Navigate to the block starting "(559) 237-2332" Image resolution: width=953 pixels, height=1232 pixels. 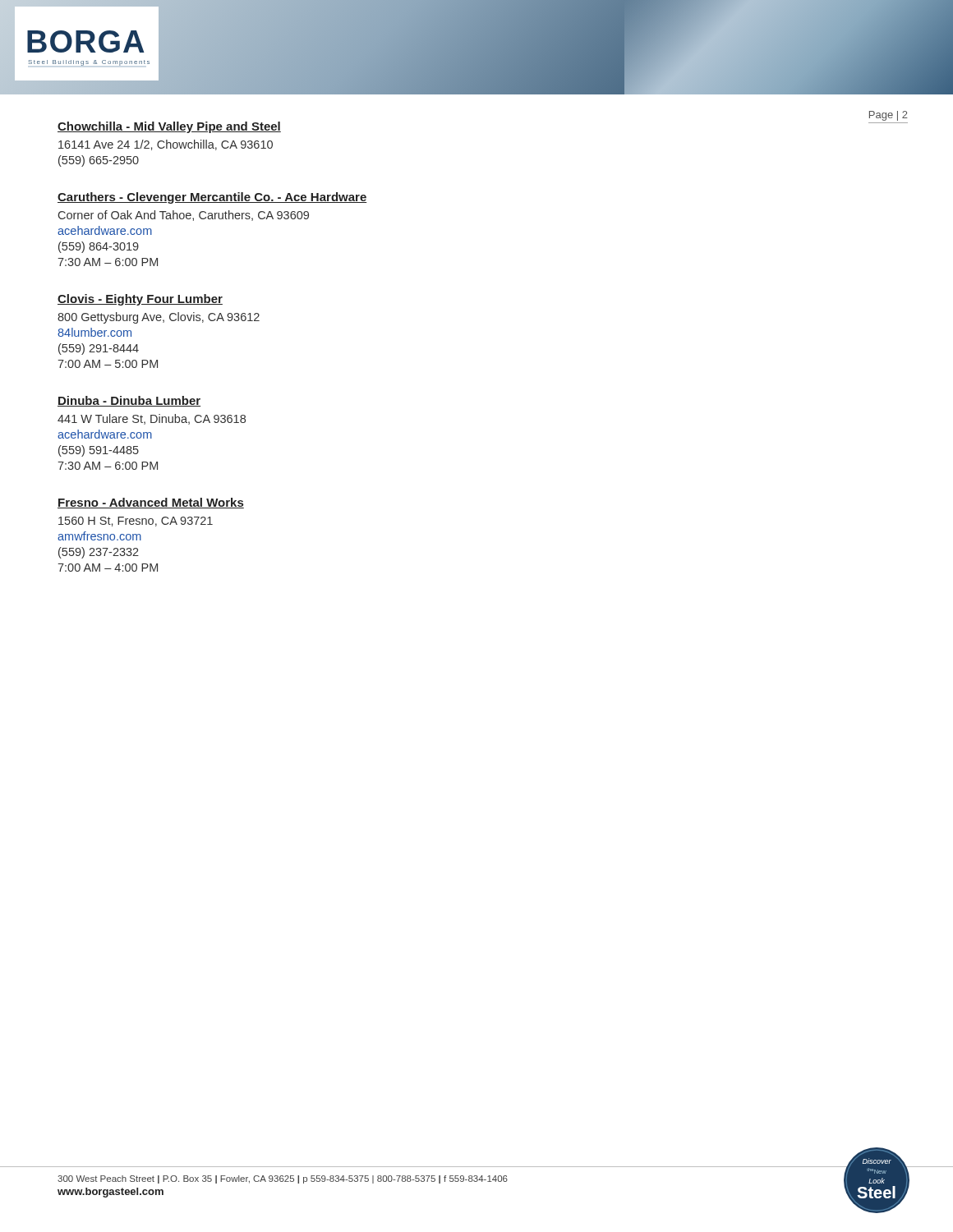click(98, 552)
